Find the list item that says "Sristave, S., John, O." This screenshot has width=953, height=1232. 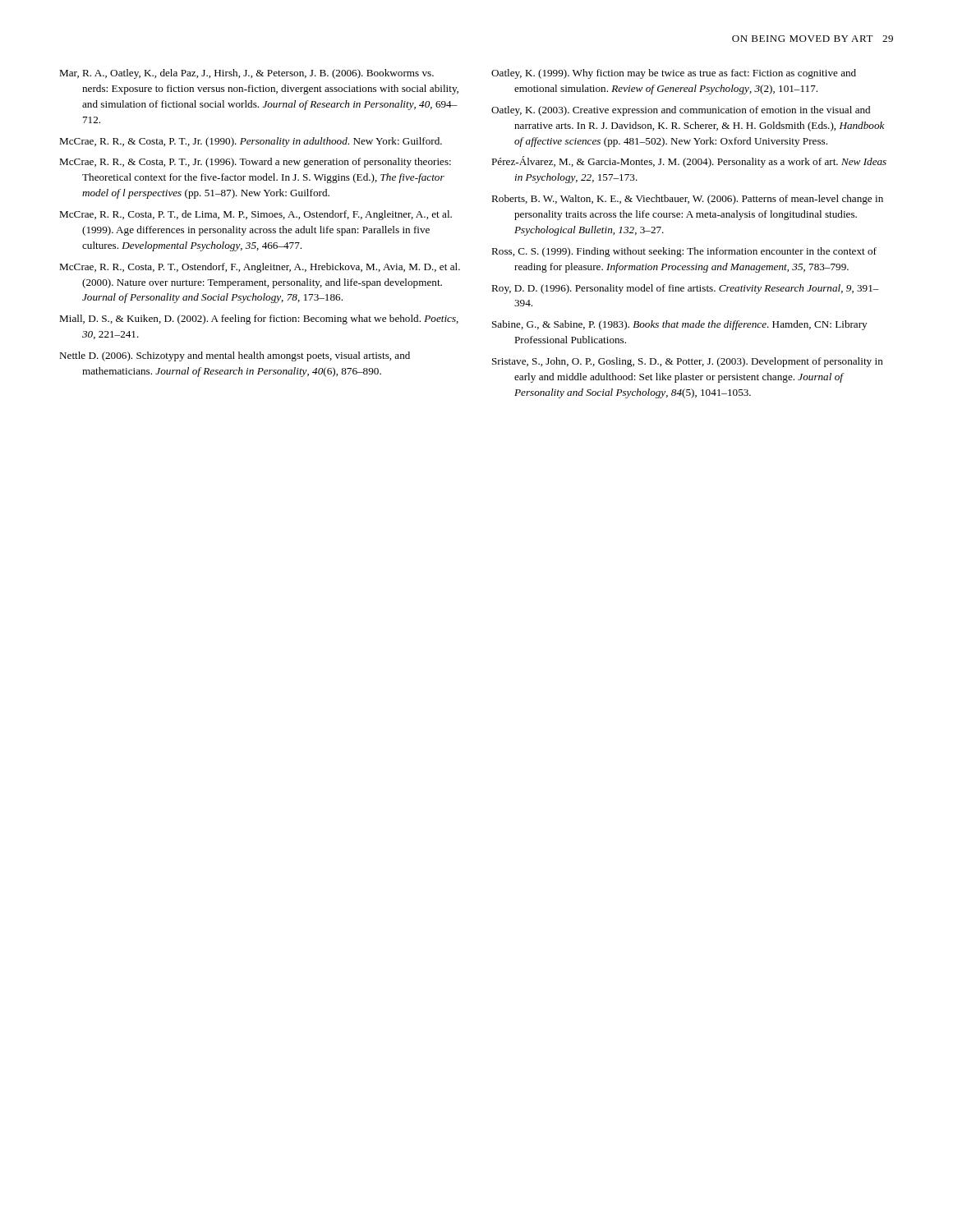click(x=687, y=376)
